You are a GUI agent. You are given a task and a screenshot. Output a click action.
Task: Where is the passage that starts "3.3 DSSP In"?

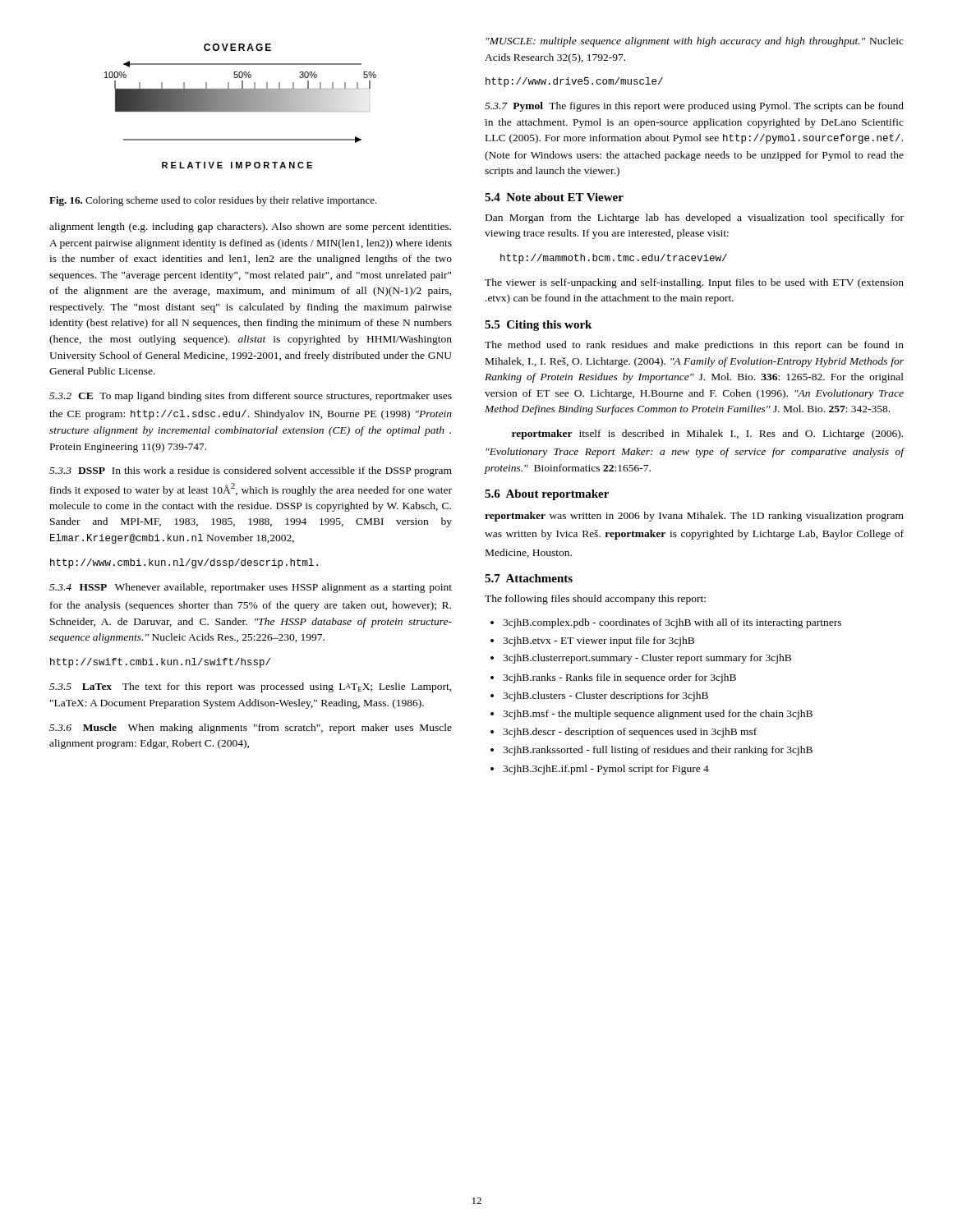coord(251,504)
